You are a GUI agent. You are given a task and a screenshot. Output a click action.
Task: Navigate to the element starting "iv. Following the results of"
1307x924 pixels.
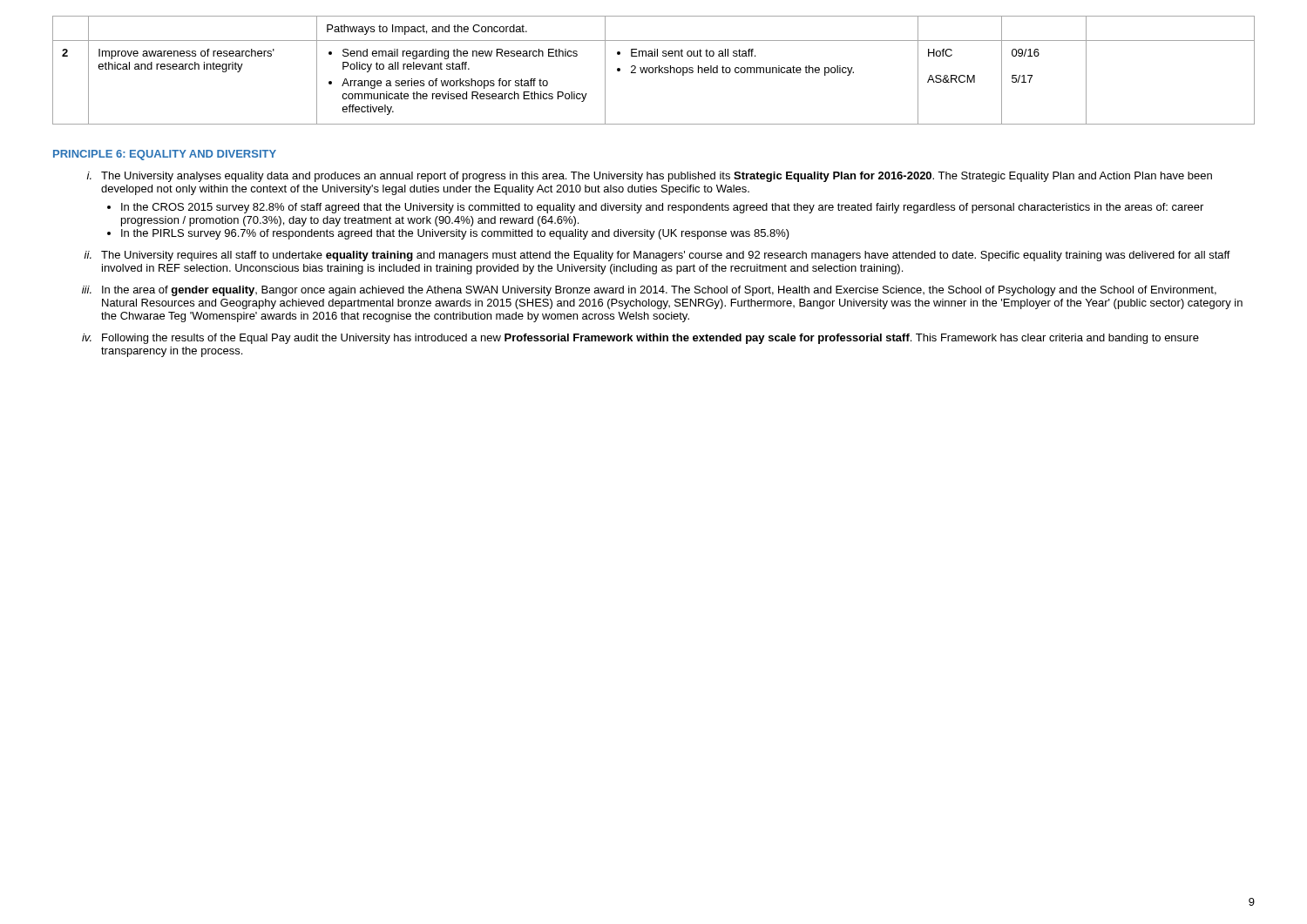point(654,344)
